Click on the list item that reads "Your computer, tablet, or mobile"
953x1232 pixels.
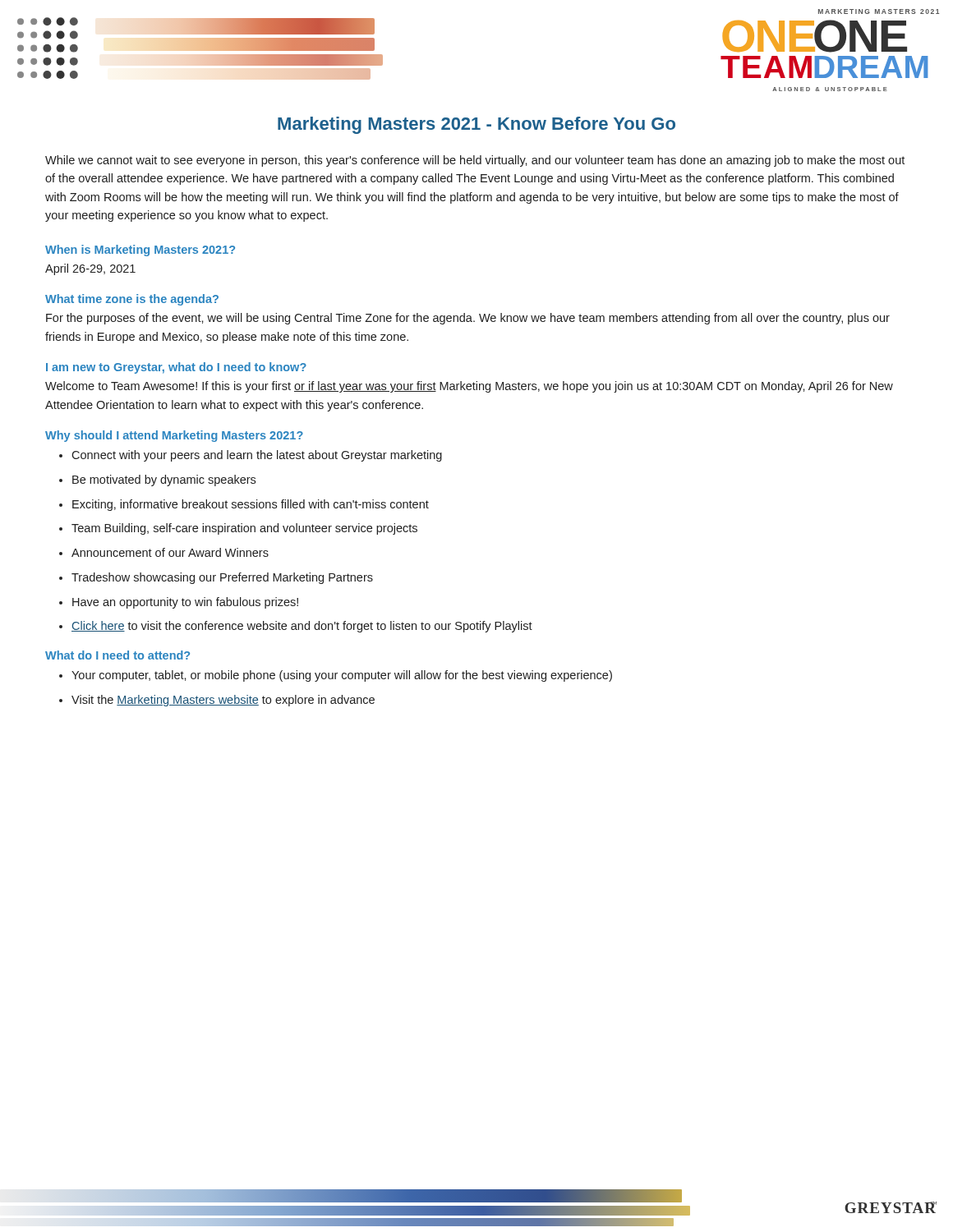click(x=342, y=675)
